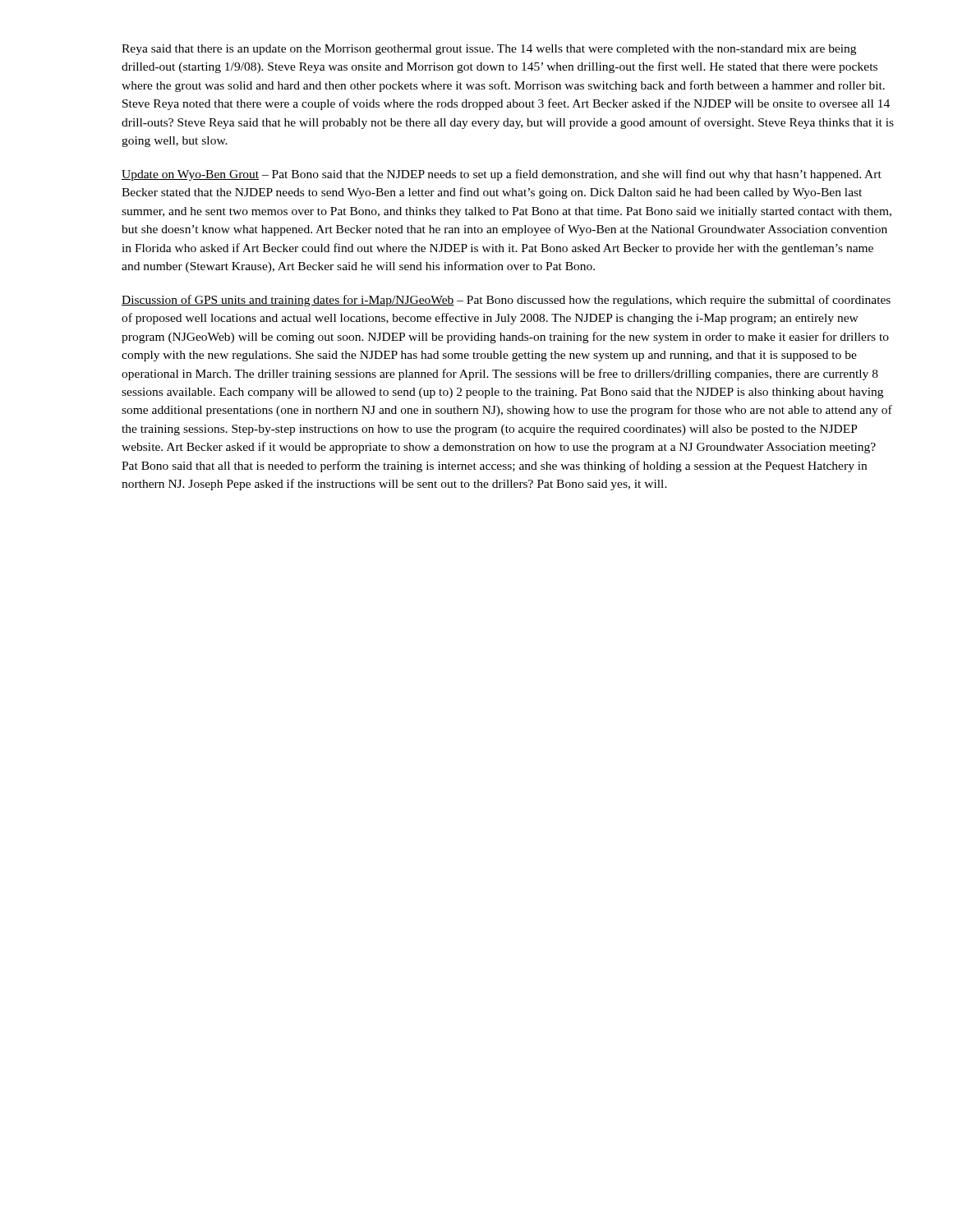The image size is (953, 1232).
Task: Point to the block beginning "Discussion of GPS units and training dates"
Action: [x=507, y=391]
